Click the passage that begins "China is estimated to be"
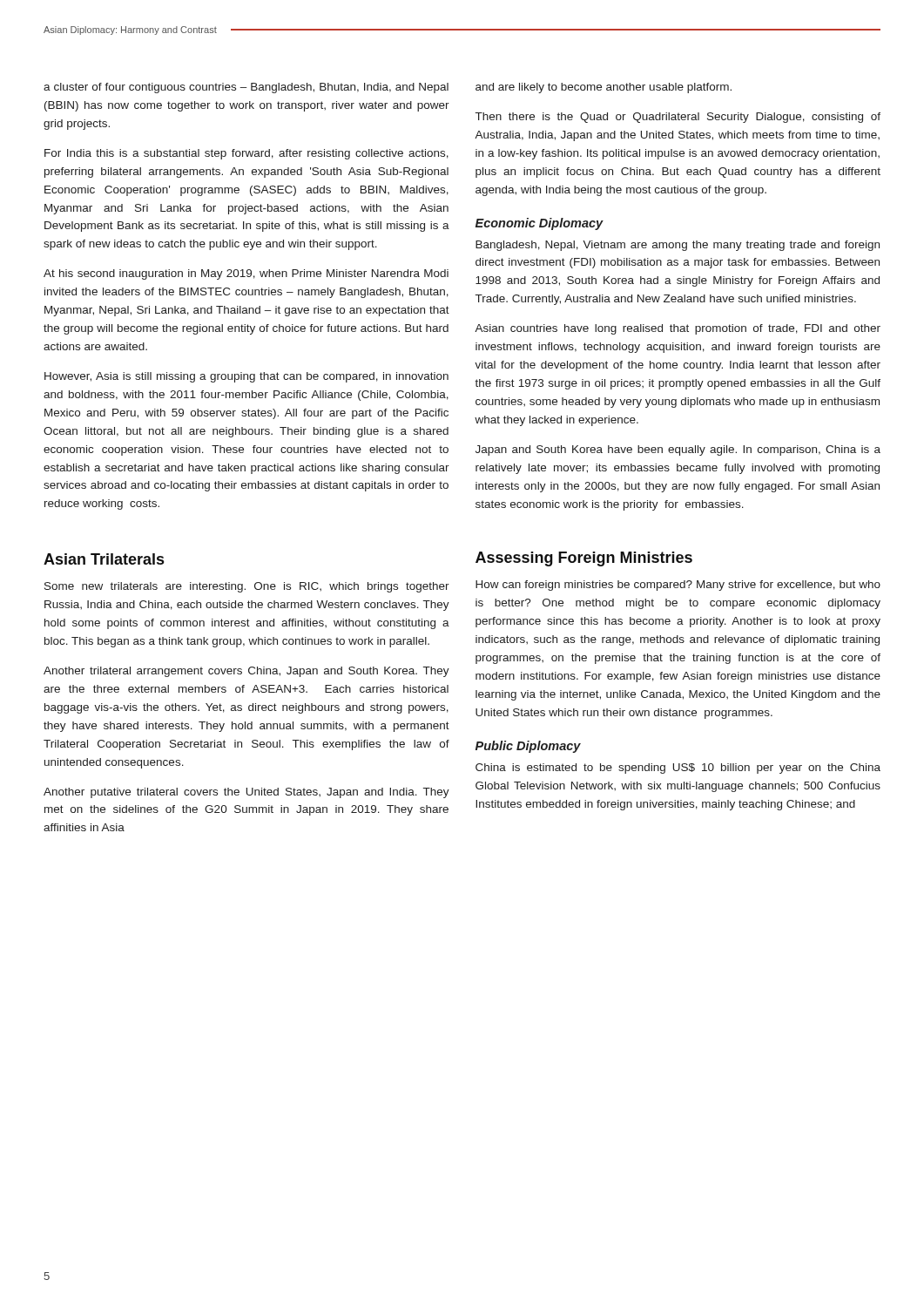Screen dimensions: 1307x924 678,785
